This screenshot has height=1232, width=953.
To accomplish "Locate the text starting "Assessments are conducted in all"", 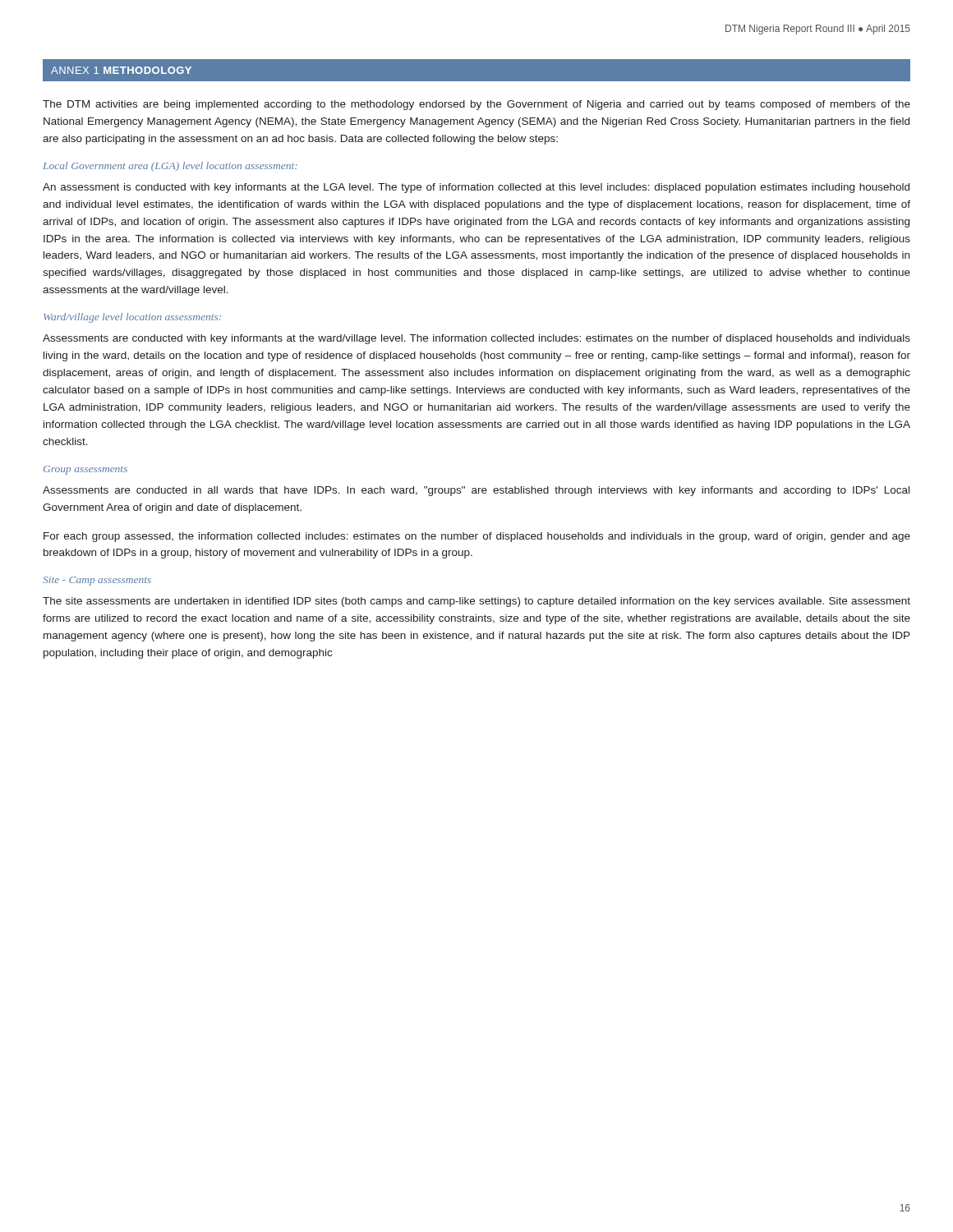I will (x=476, y=498).
